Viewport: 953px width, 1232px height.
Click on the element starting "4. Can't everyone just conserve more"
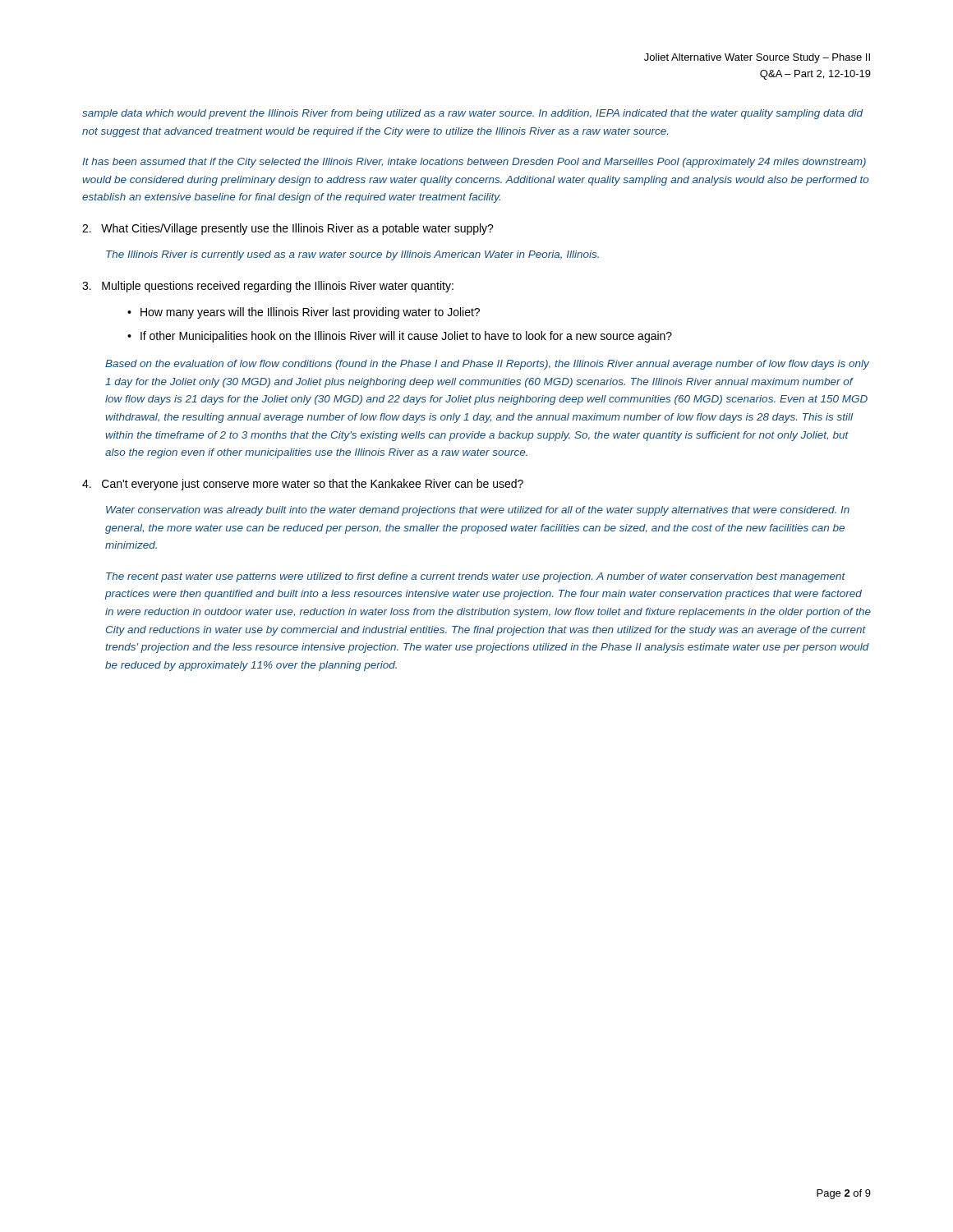pos(303,483)
